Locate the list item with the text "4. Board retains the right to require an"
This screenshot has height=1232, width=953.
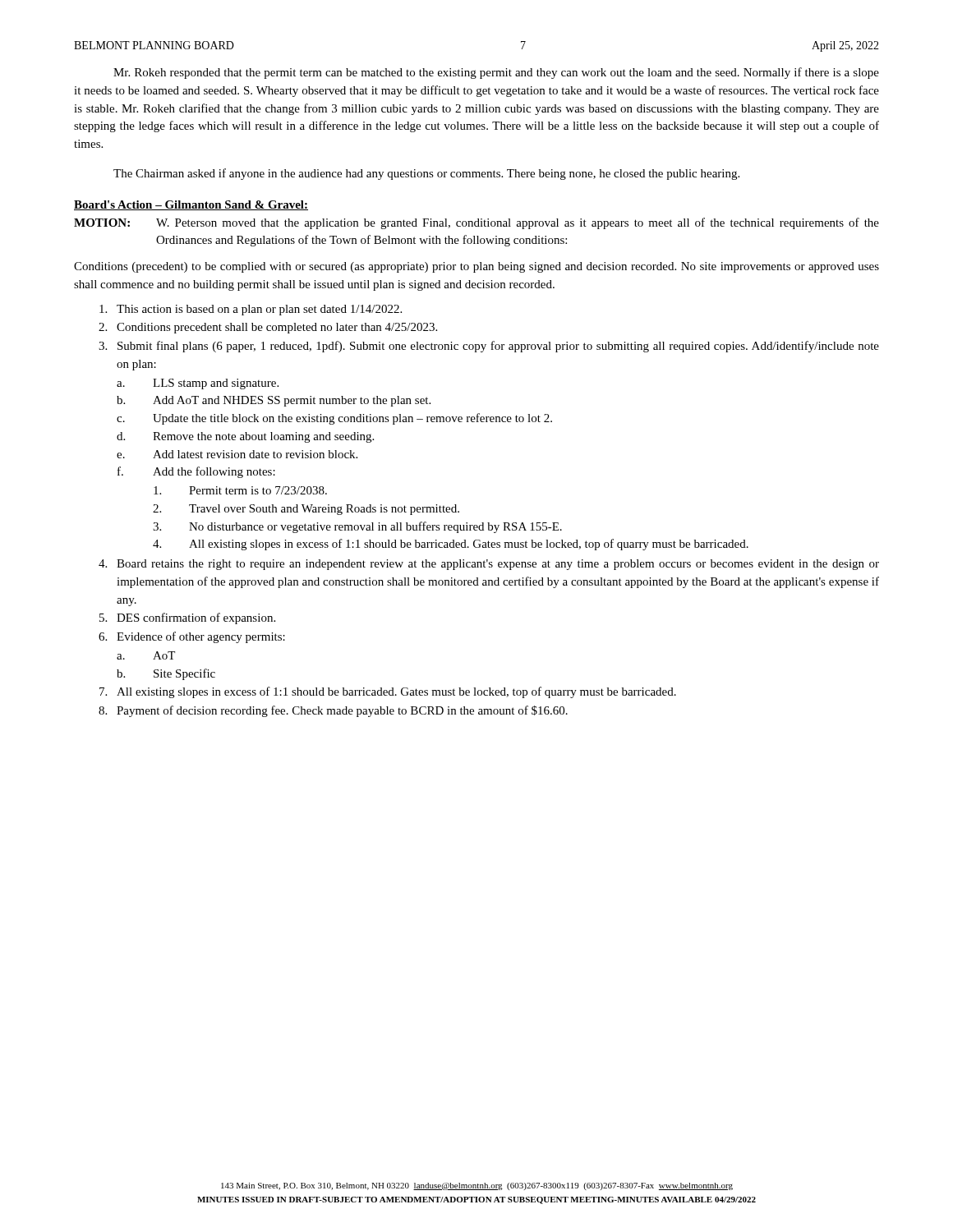(476, 582)
